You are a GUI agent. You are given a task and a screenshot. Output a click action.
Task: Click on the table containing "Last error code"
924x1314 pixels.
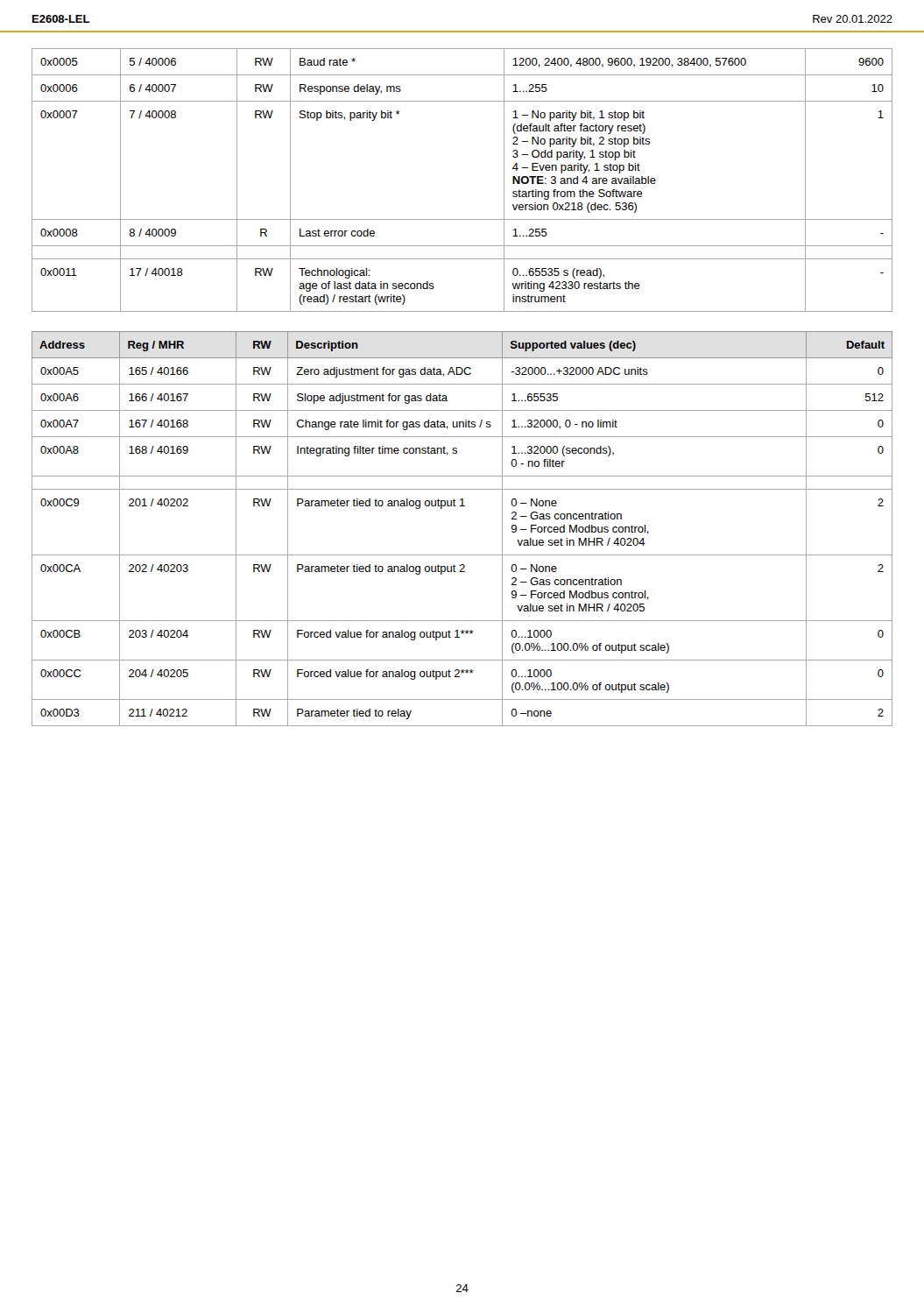click(462, 180)
